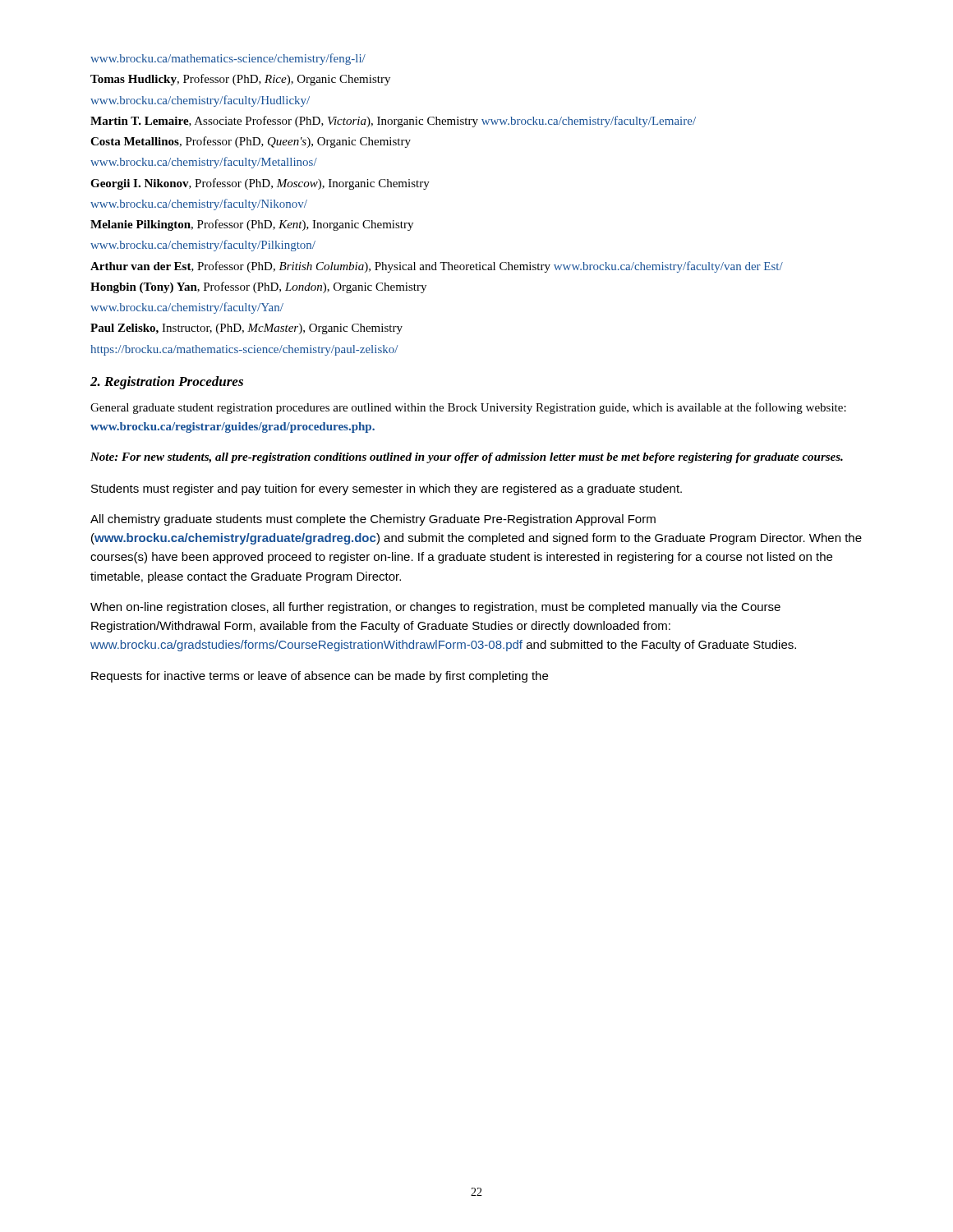Screen dimensions: 1232x953
Task: Select the text block starting "Tomas Hudlicky, Professor"
Action: pyautogui.click(x=240, y=79)
